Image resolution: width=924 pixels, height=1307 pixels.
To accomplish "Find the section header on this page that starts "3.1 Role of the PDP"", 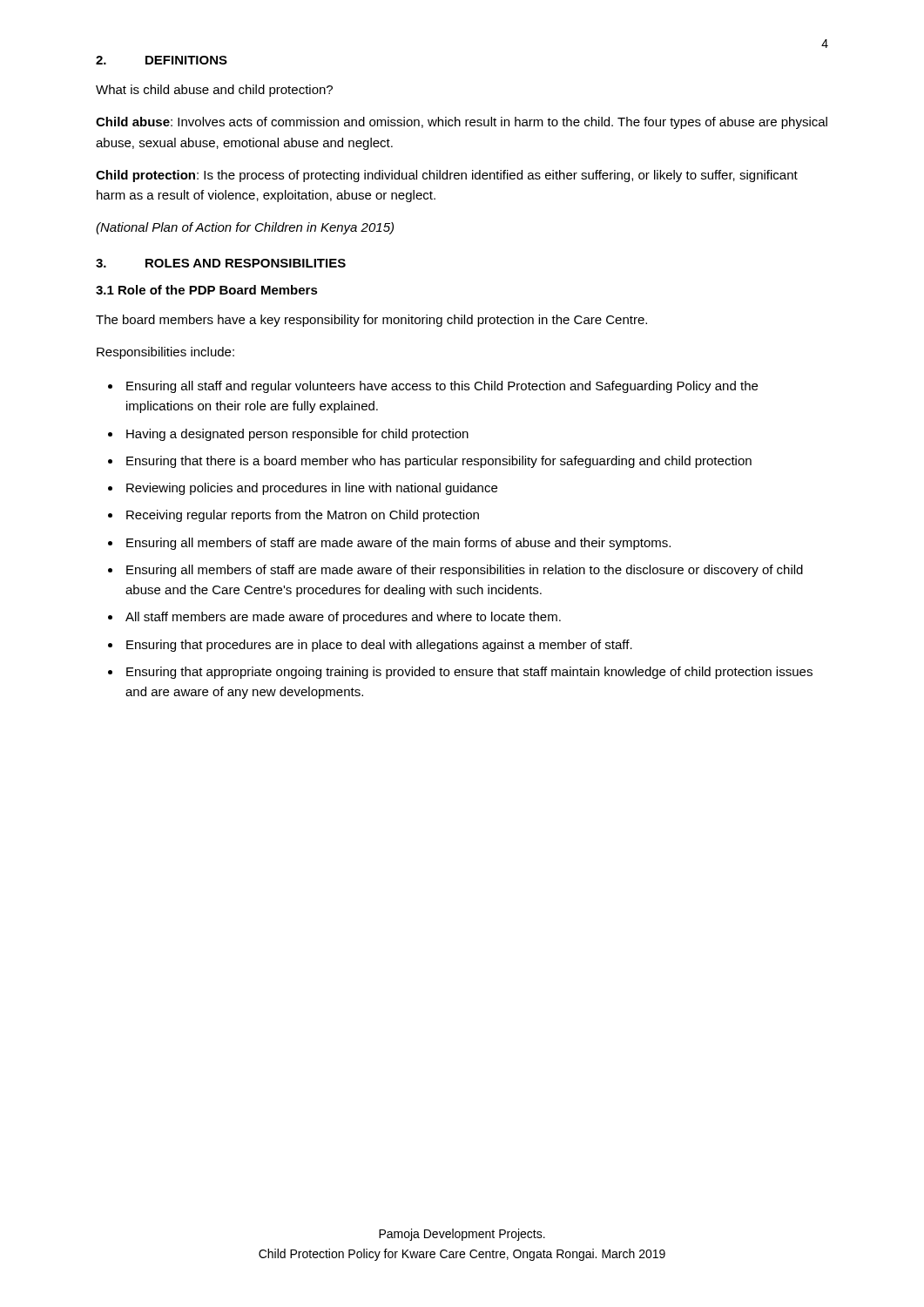I will (207, 289).
